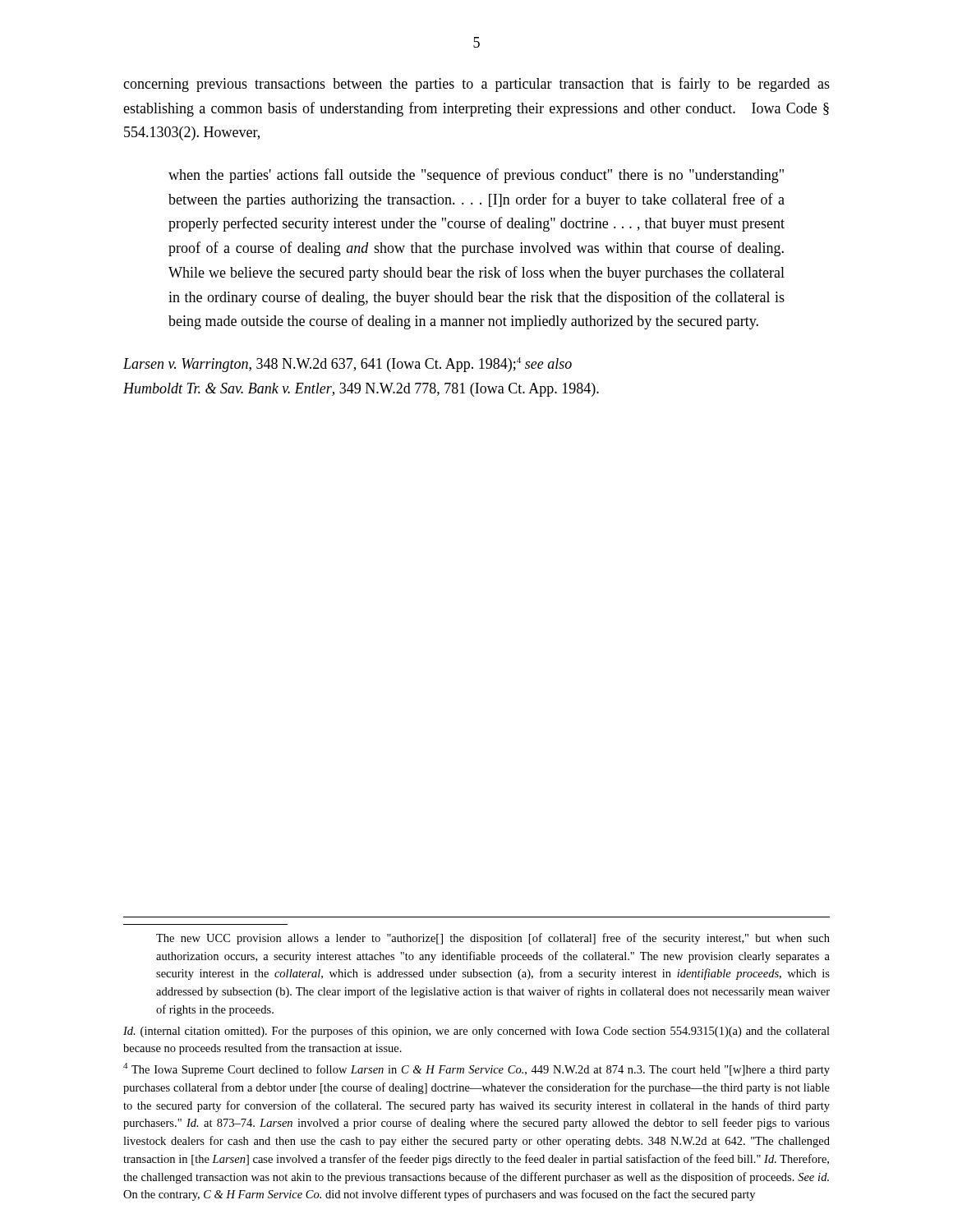Viewport: 953px width, 1232px height.
Task: Select the region starting "when the parties' actions fall"
Action: point(476,248)
